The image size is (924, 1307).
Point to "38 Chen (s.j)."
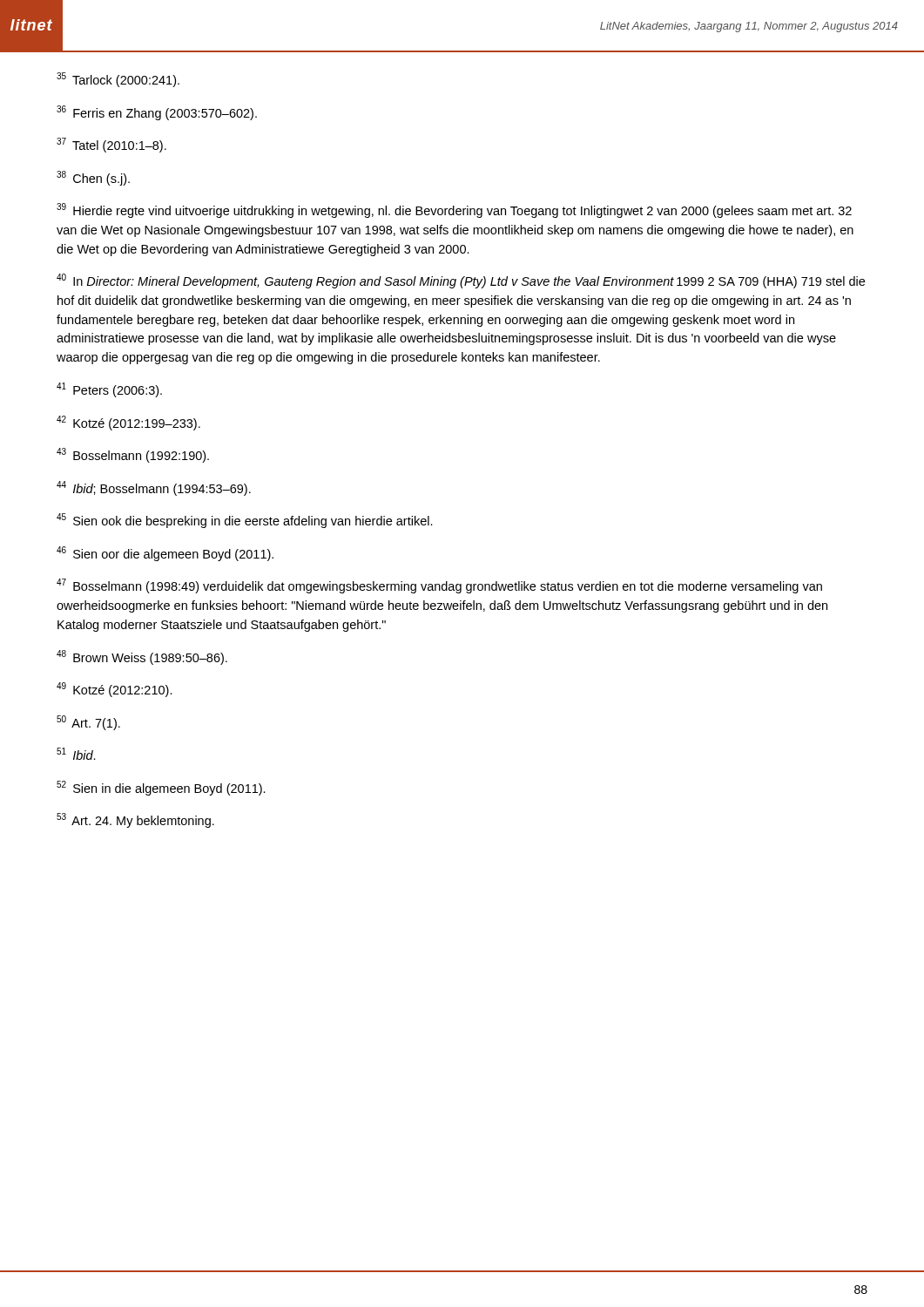94,177
